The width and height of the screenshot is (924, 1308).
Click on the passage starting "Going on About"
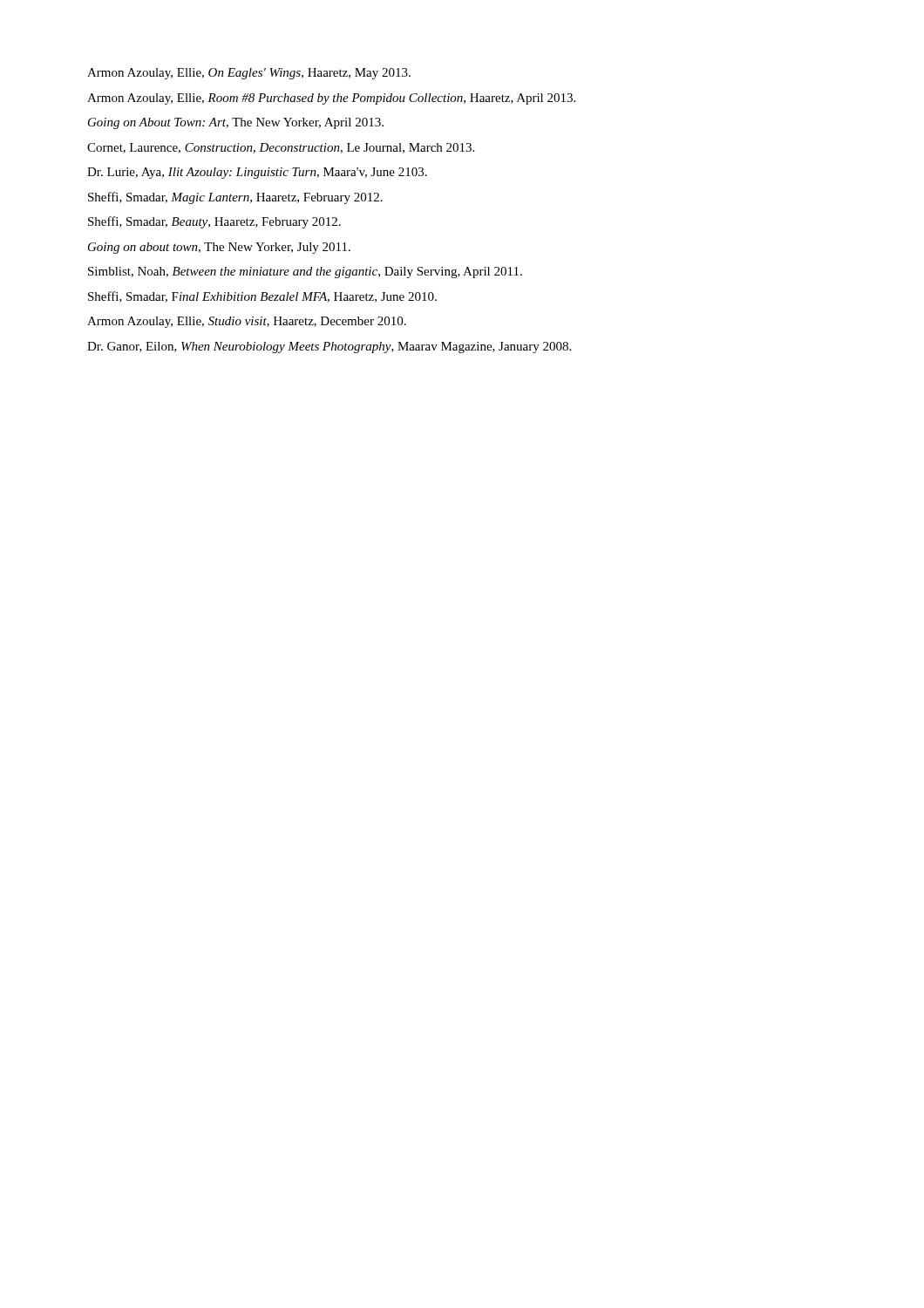click(236, 122)
